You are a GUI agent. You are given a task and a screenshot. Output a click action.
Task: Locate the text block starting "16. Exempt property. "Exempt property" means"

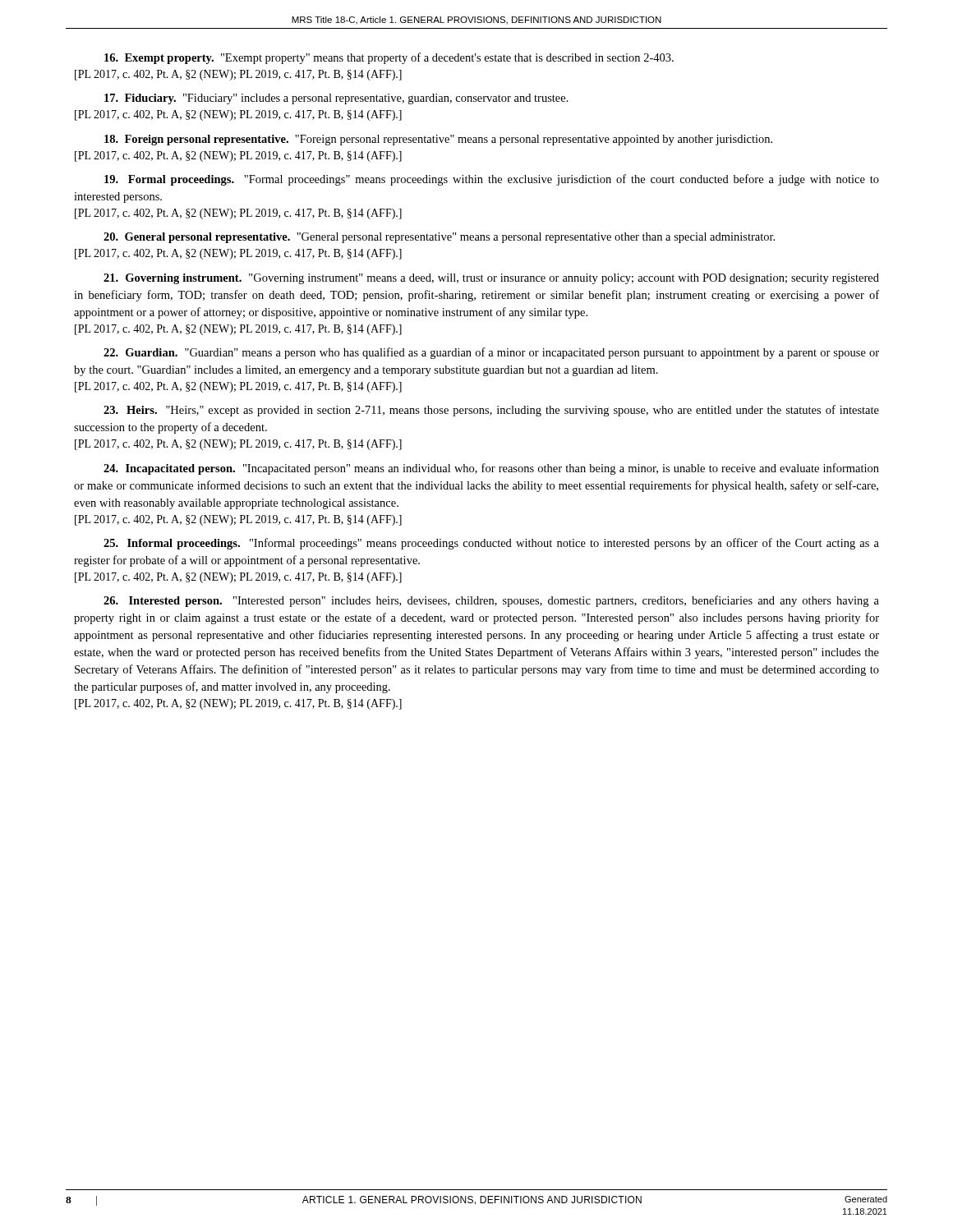tap(476, 66)
